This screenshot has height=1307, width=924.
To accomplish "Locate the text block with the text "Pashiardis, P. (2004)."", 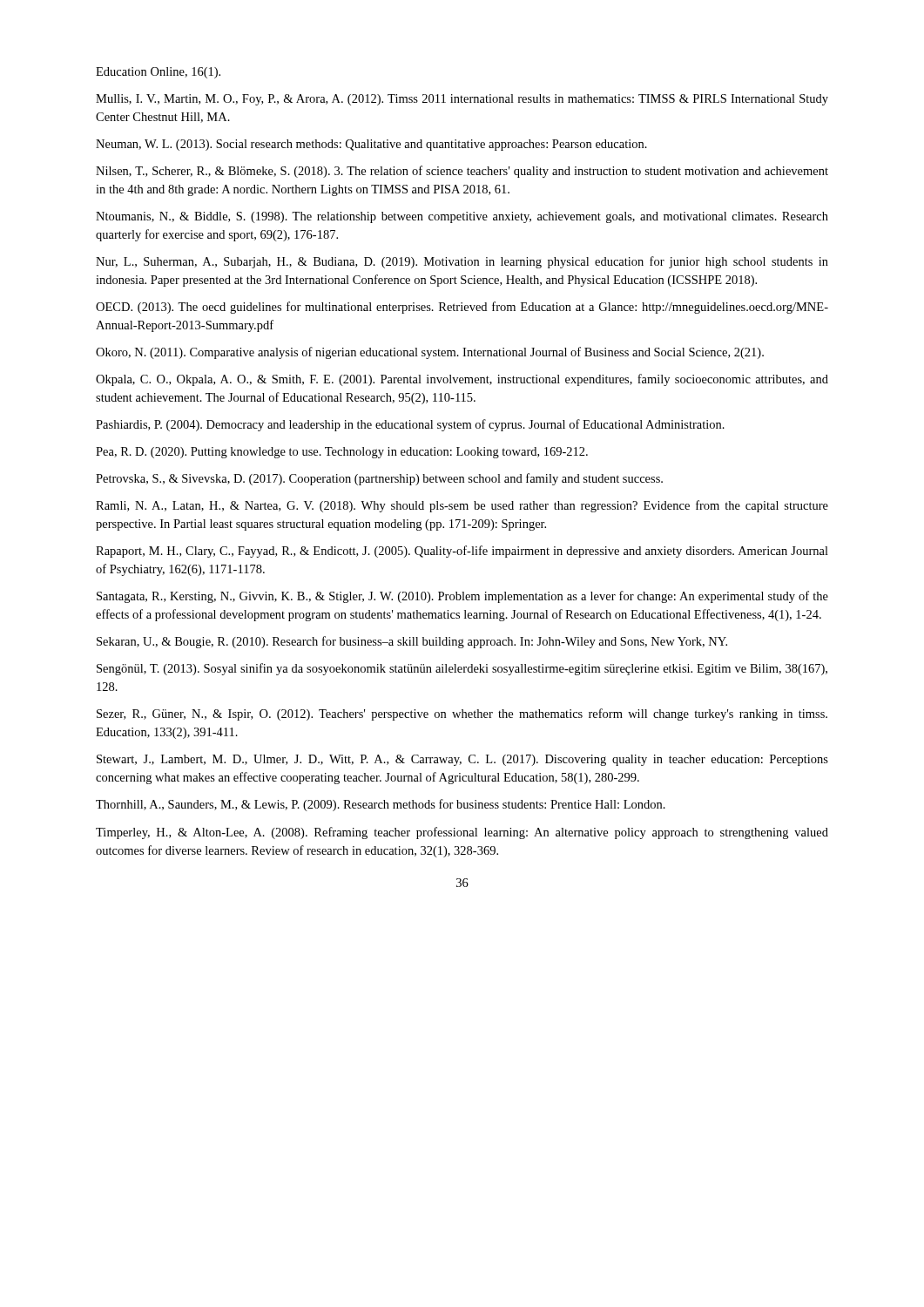I will click(410, 425).
